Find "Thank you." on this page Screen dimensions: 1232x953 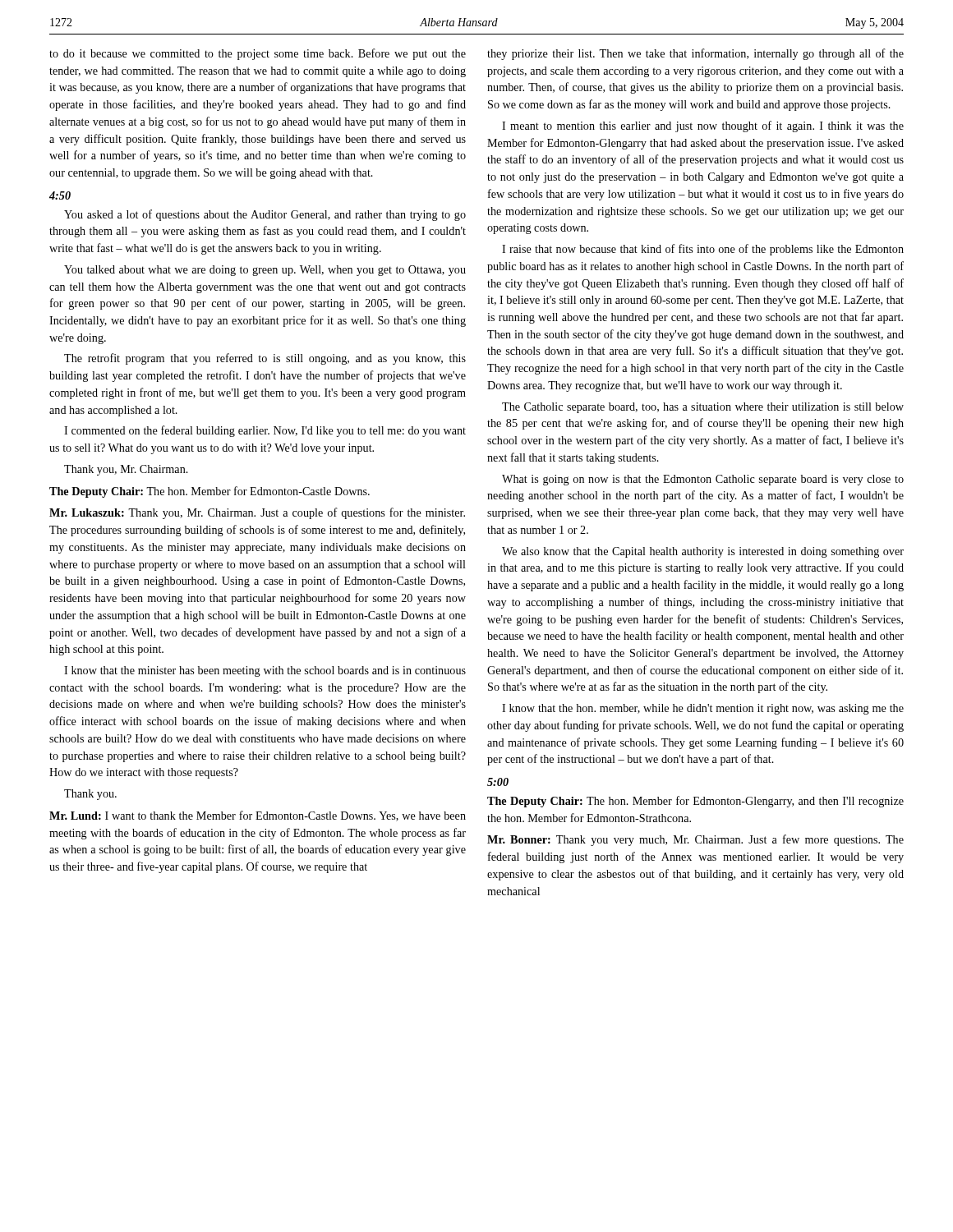click(x=90, y=795)
